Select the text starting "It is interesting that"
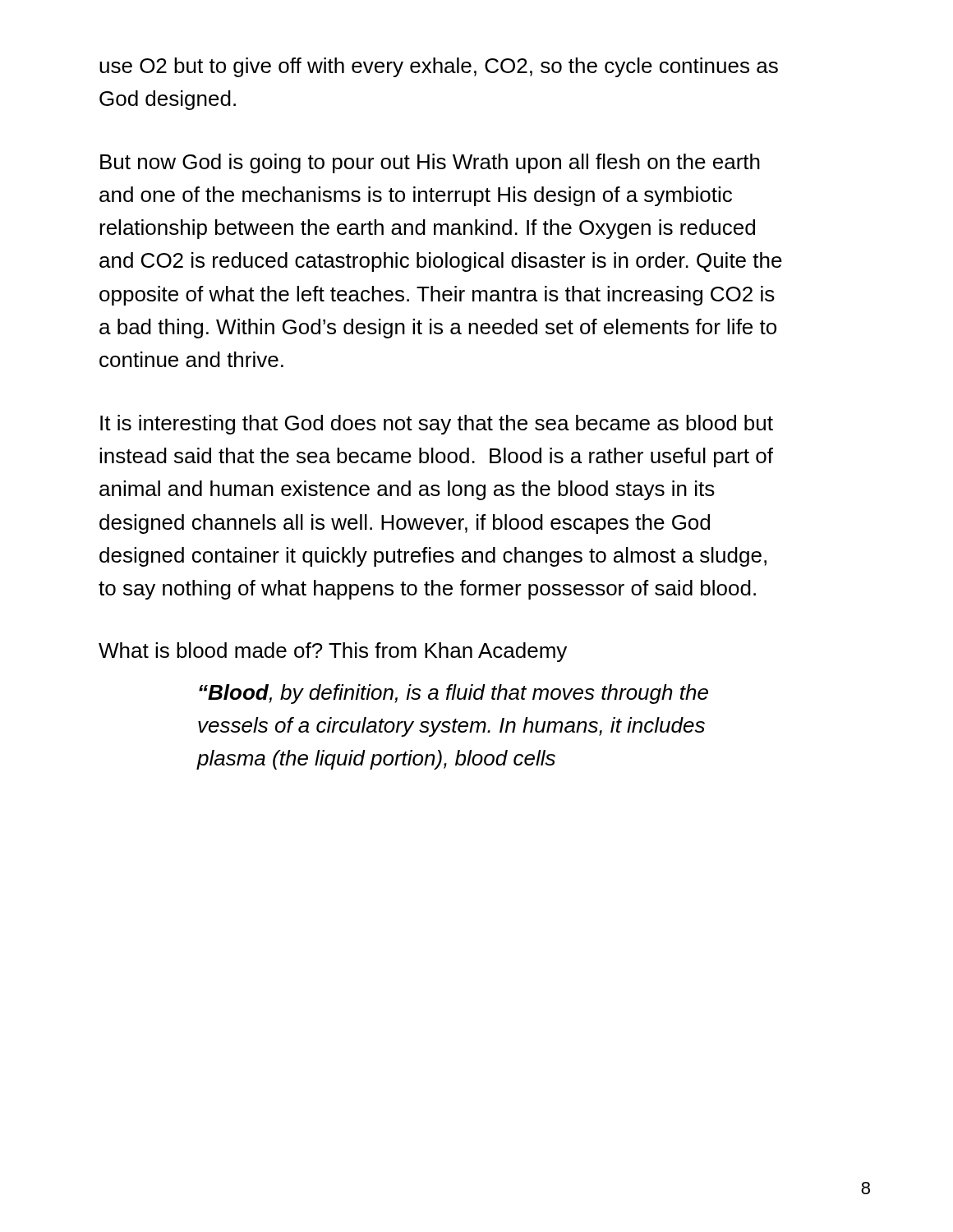This screenshot has width=953, height=1232. coord(436,505)
